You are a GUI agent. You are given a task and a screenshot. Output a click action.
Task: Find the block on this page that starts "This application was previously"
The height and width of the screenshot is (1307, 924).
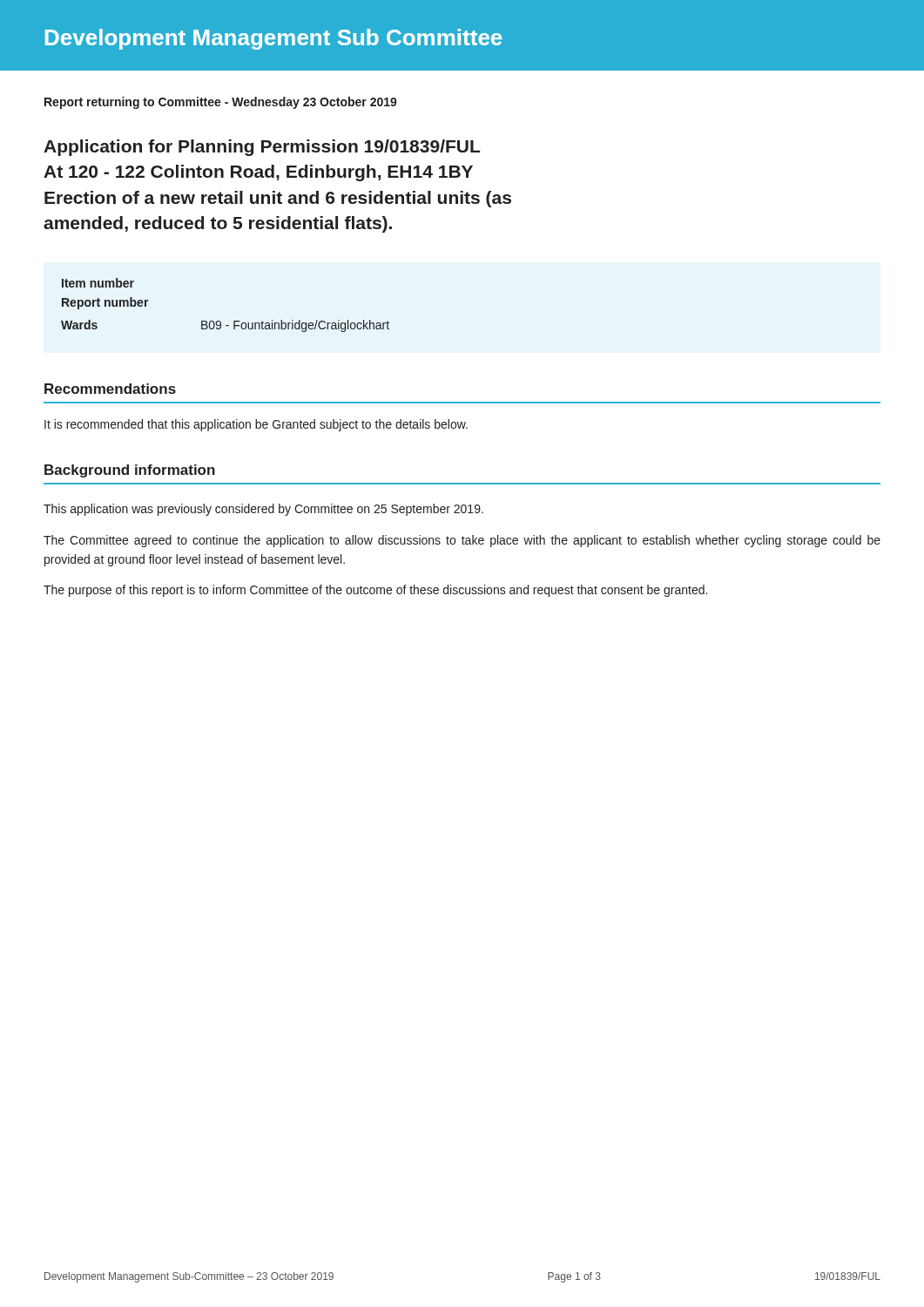tap(264, 509)
